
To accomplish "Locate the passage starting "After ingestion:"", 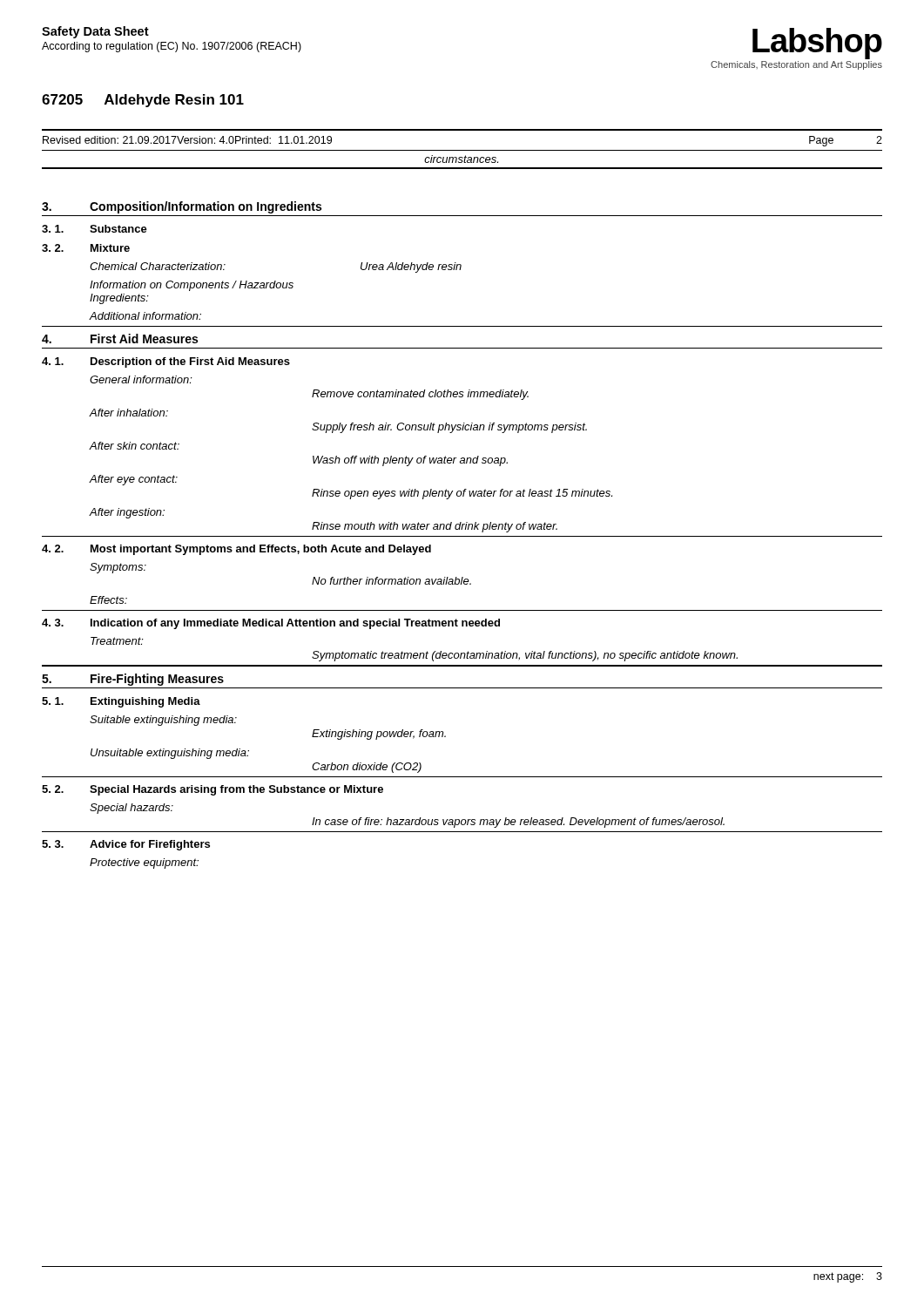I will pyautogui.click(x=127, y=513).
